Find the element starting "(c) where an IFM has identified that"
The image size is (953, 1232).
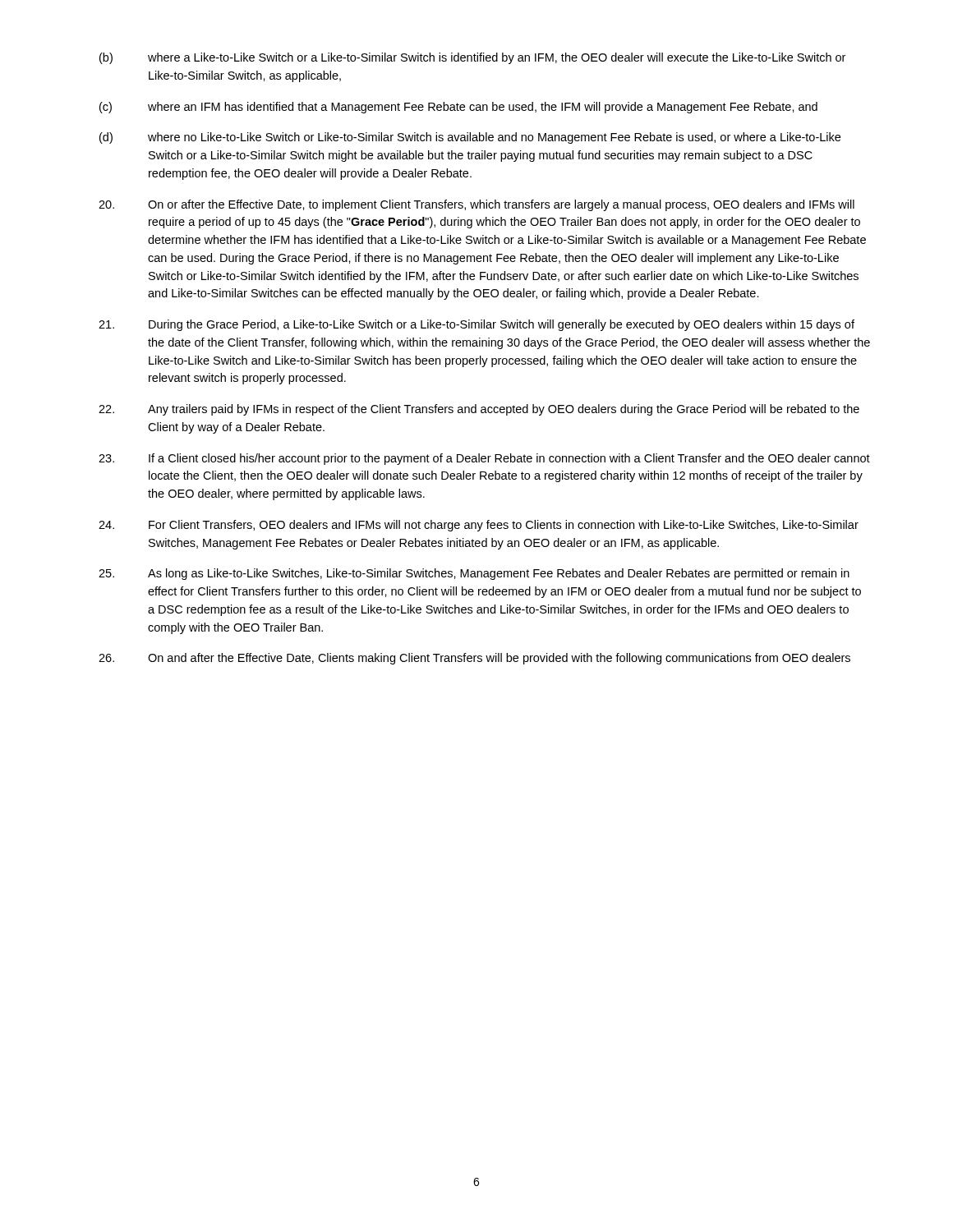(x=485, y=107)
